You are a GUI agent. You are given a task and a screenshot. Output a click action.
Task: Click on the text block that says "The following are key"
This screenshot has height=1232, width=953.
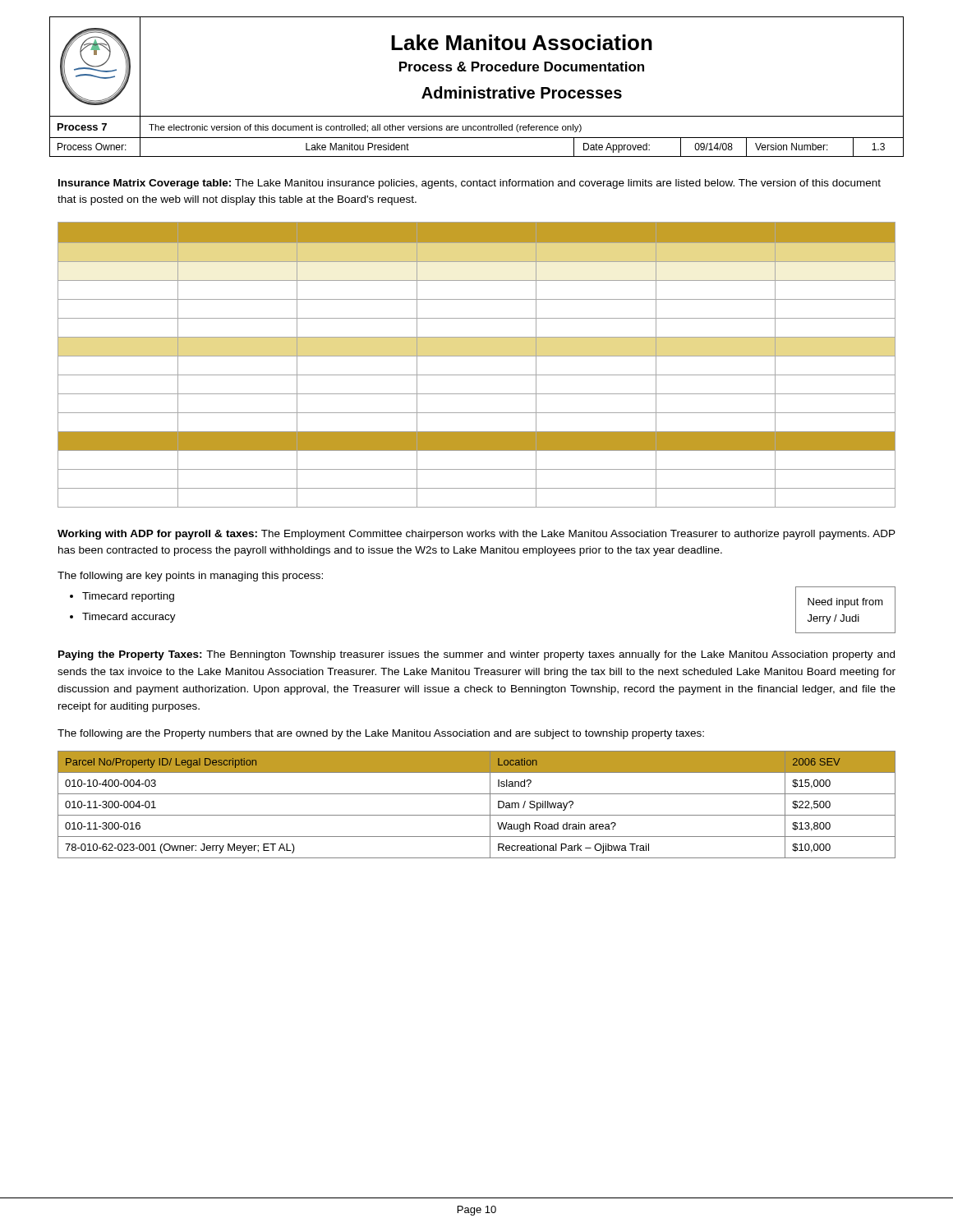191,576
